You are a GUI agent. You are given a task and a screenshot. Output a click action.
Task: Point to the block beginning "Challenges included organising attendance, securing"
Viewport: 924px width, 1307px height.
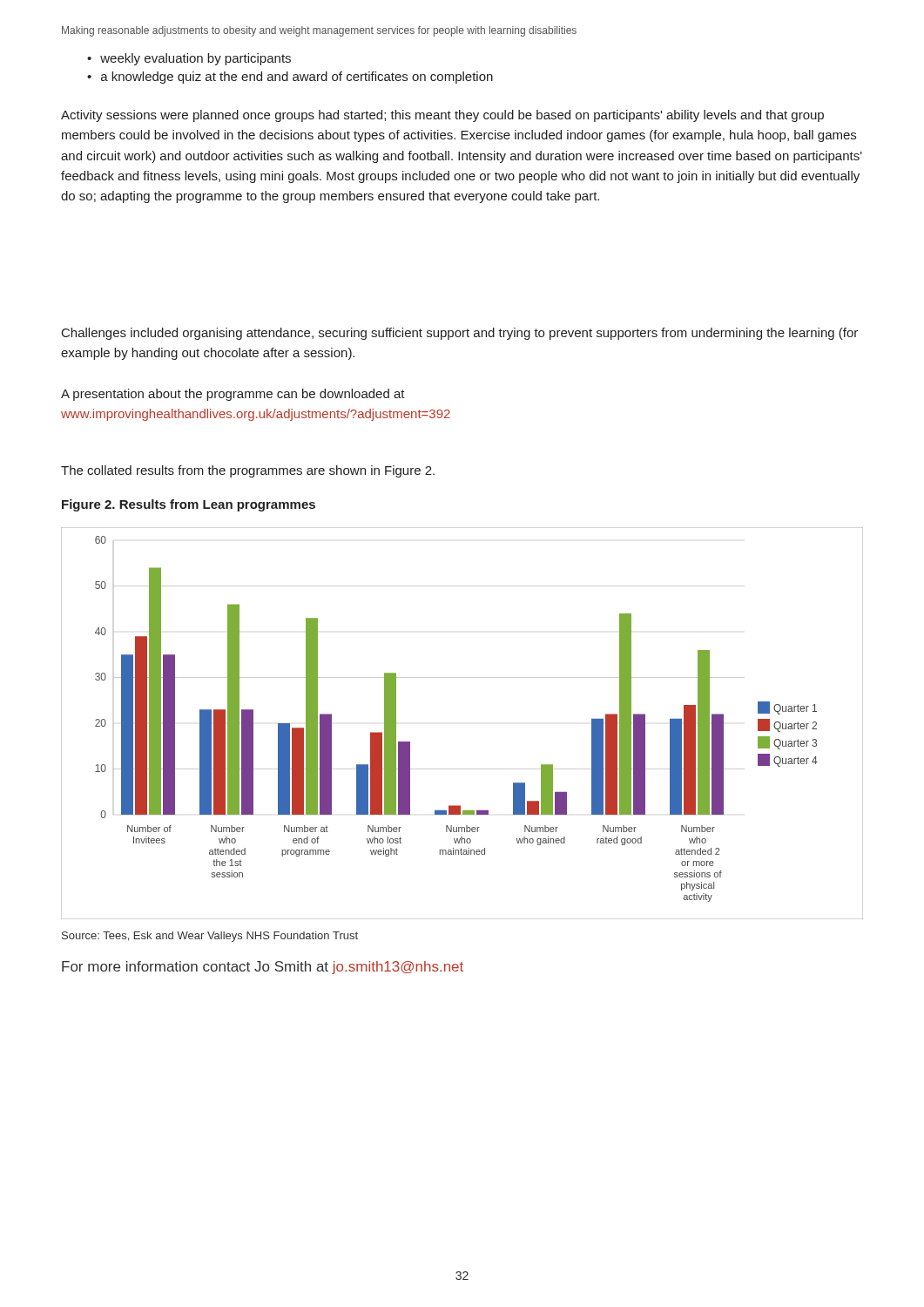coord(460,343)
